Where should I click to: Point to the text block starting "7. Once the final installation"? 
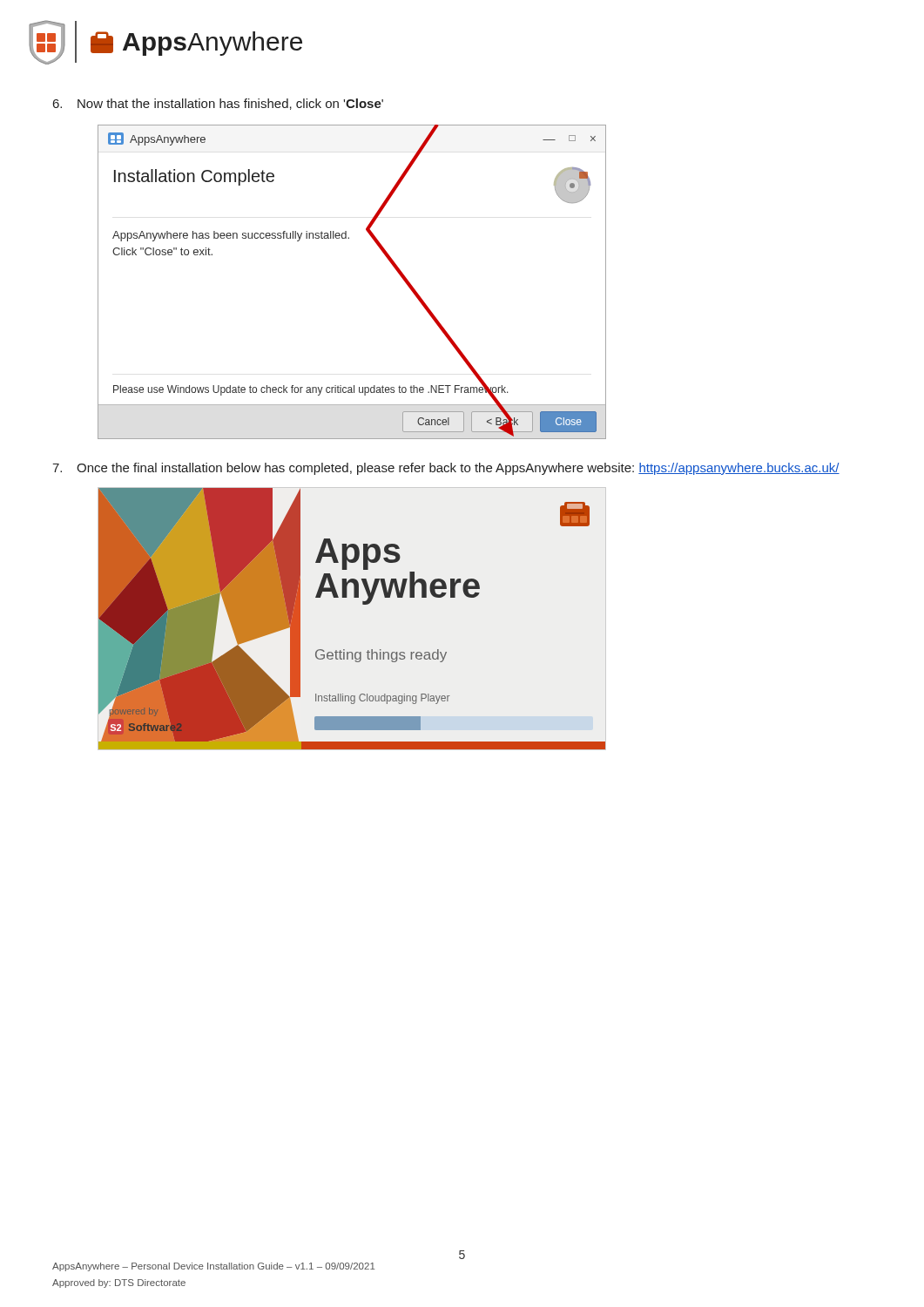(x=446, y=467)
